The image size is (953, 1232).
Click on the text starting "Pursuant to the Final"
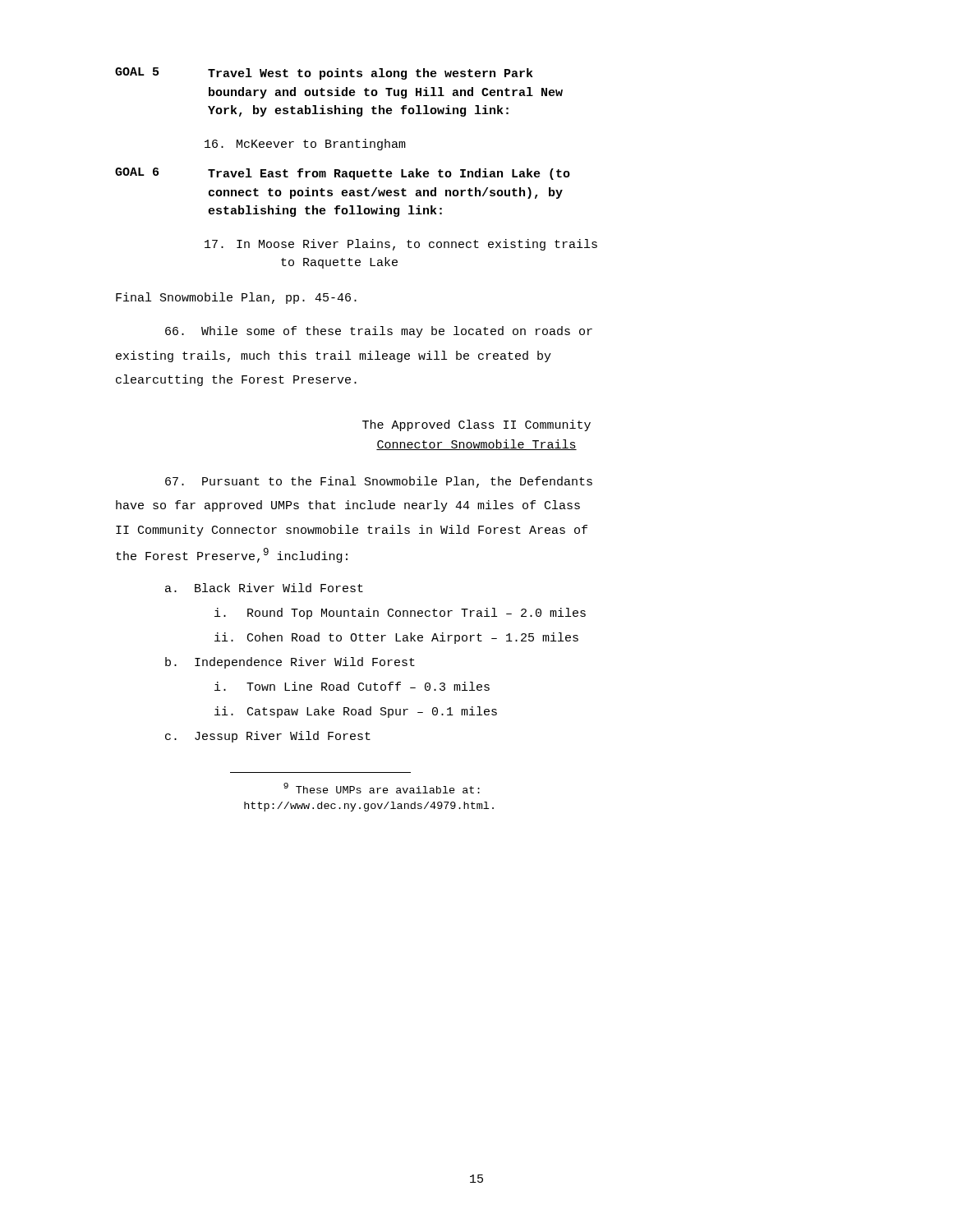coord(379,482)
